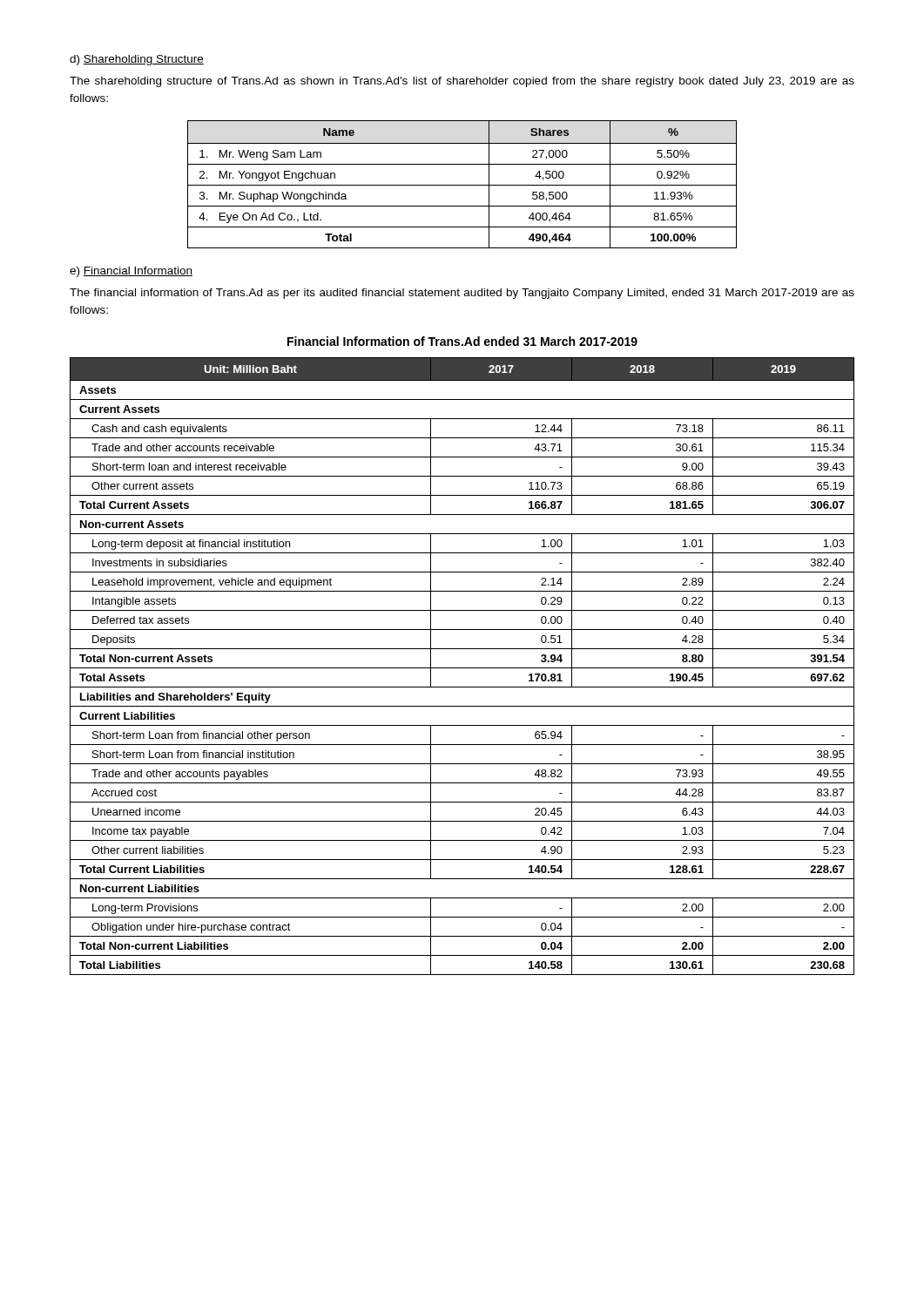924x1307 pixels.
Task: Locate the text block starting "e) Financial Information"
Action: click(x=131, y=270)
